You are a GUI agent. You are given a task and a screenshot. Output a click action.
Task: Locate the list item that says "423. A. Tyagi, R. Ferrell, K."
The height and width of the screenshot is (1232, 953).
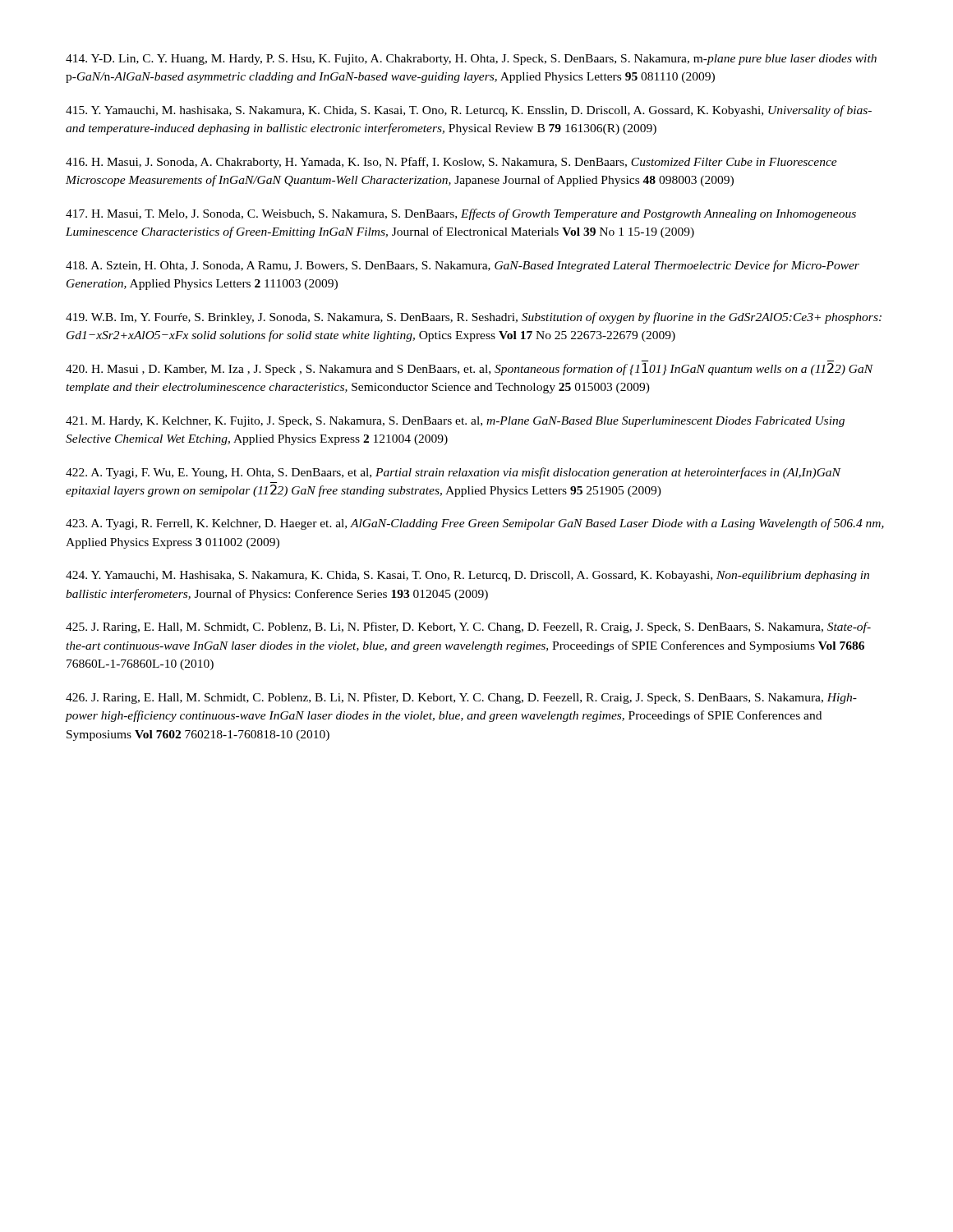click(x=476, y=533)
